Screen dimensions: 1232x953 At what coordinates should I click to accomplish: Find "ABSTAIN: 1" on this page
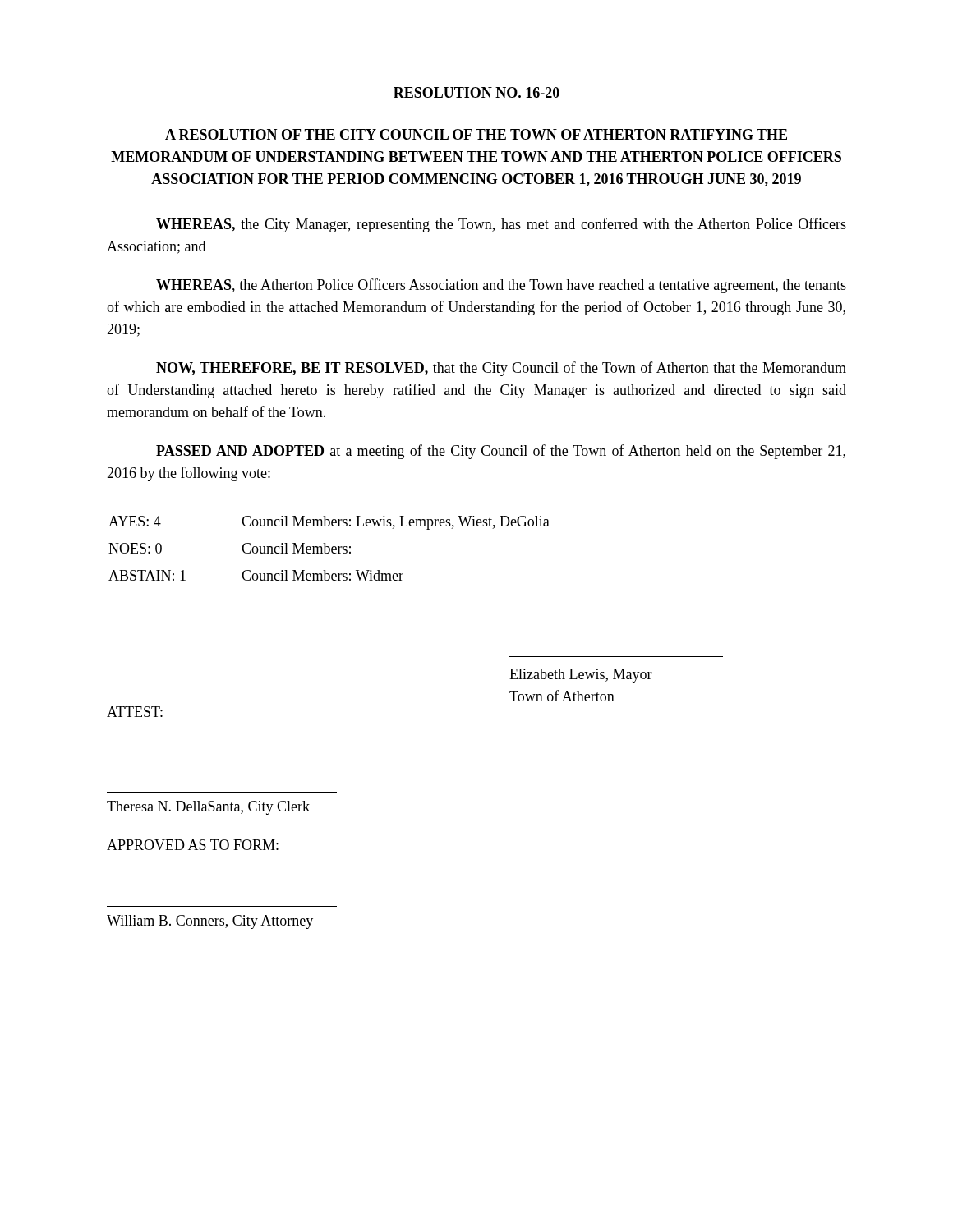pyautogui.click(x=147, y=576)
